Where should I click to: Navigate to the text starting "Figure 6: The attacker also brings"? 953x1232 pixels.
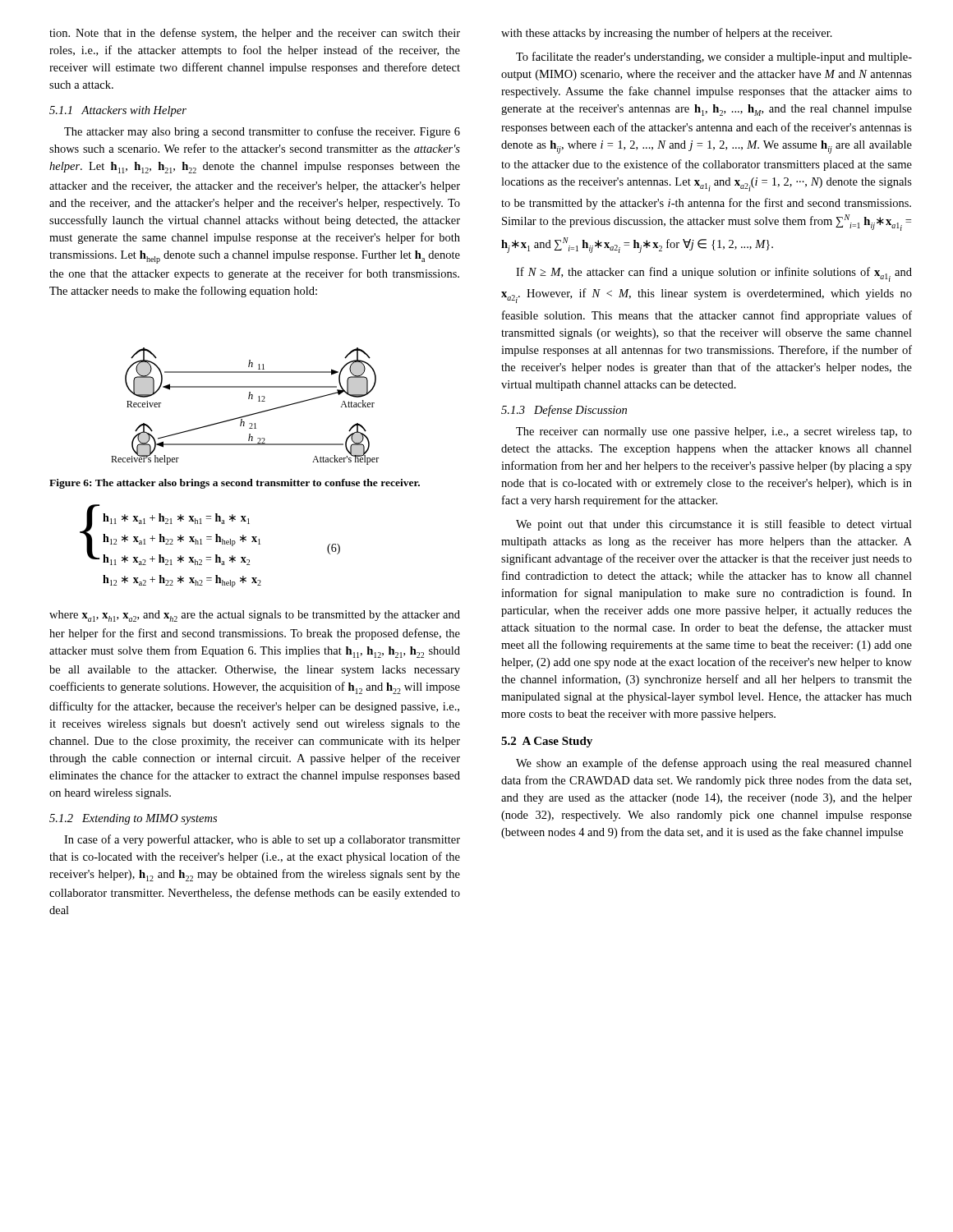pos(255,483)
